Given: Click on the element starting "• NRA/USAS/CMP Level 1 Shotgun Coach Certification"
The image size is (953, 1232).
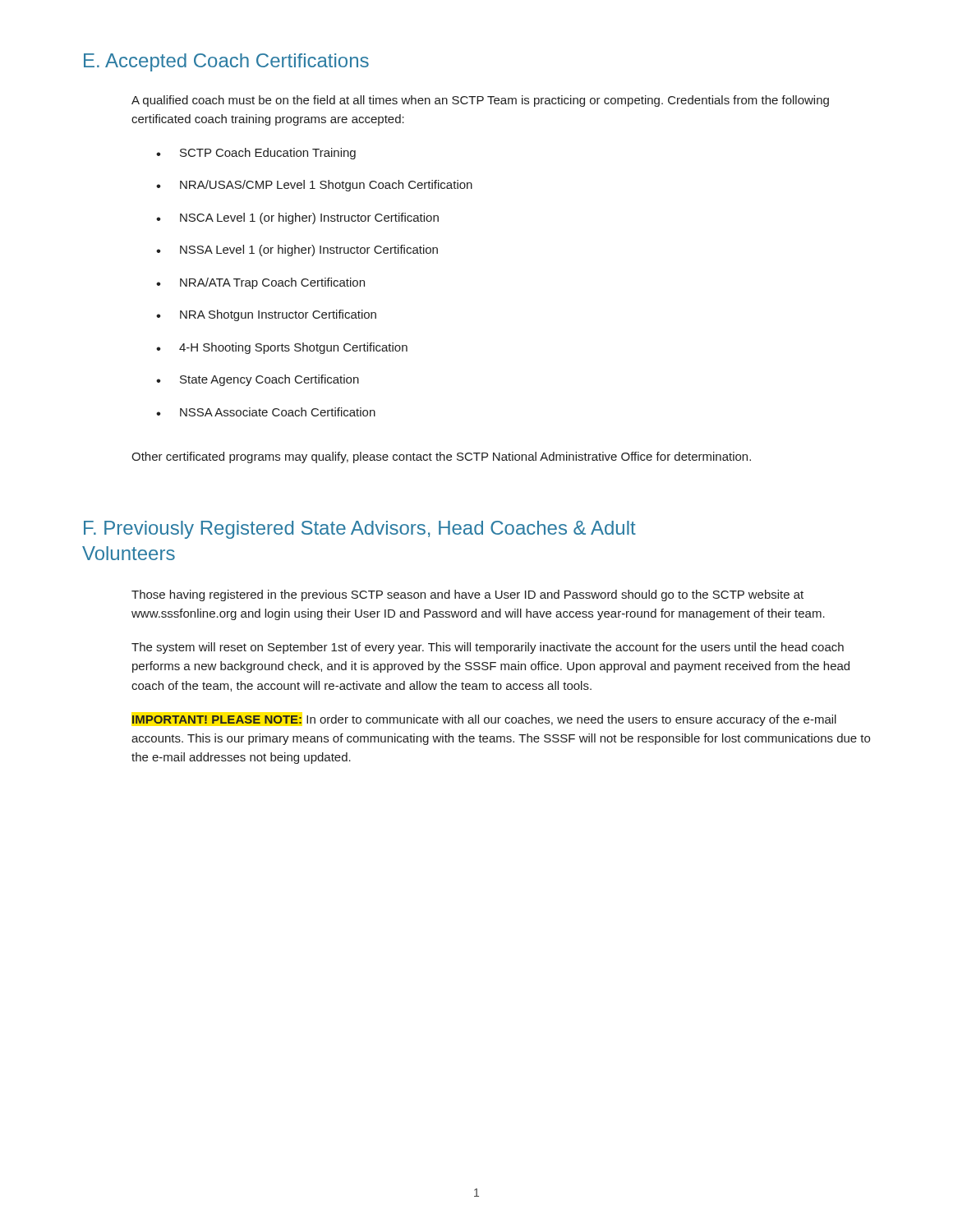Looking at the screenshot, I should (314, 186).
